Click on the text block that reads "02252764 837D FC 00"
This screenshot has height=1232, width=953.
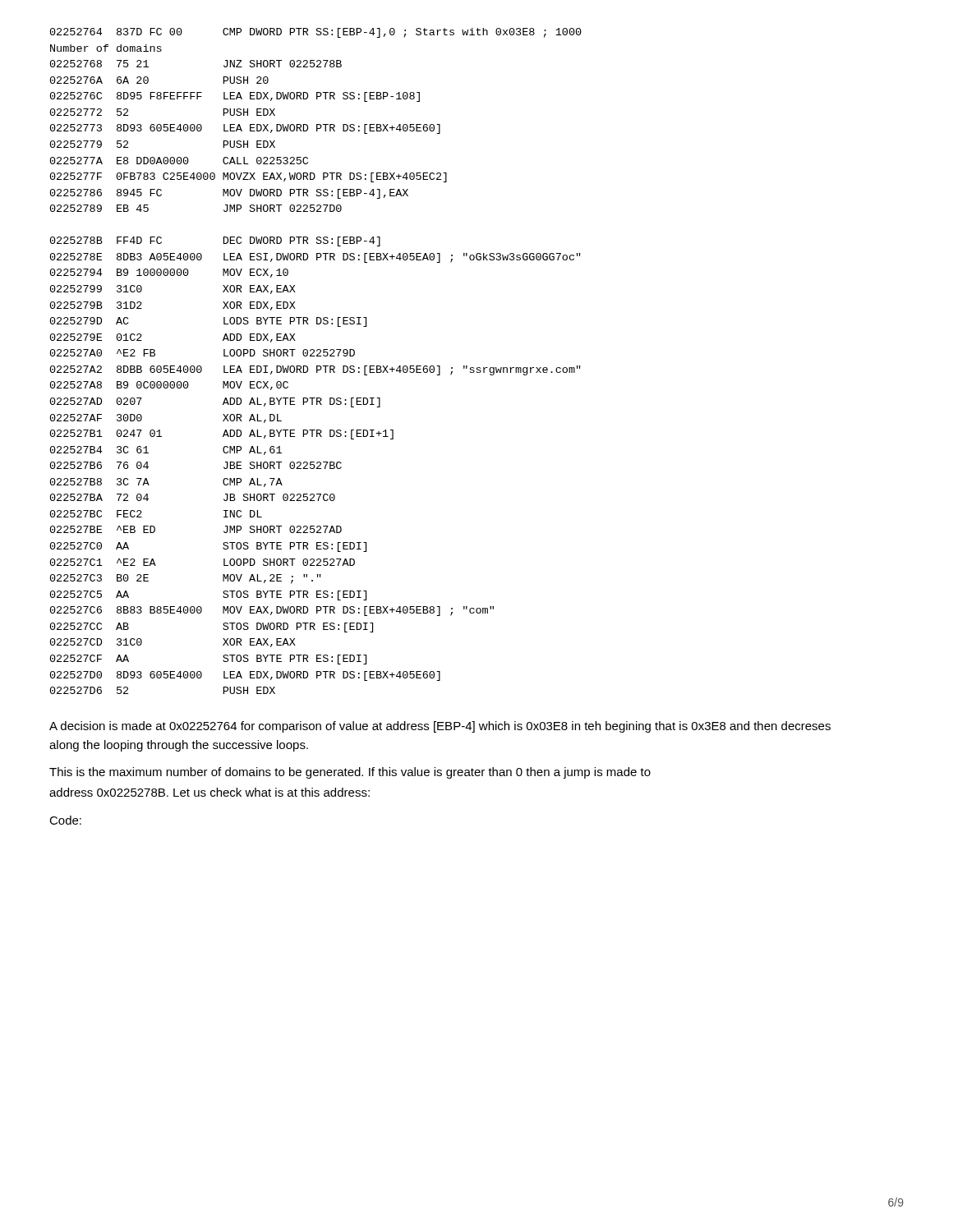[x=481, y=362]
